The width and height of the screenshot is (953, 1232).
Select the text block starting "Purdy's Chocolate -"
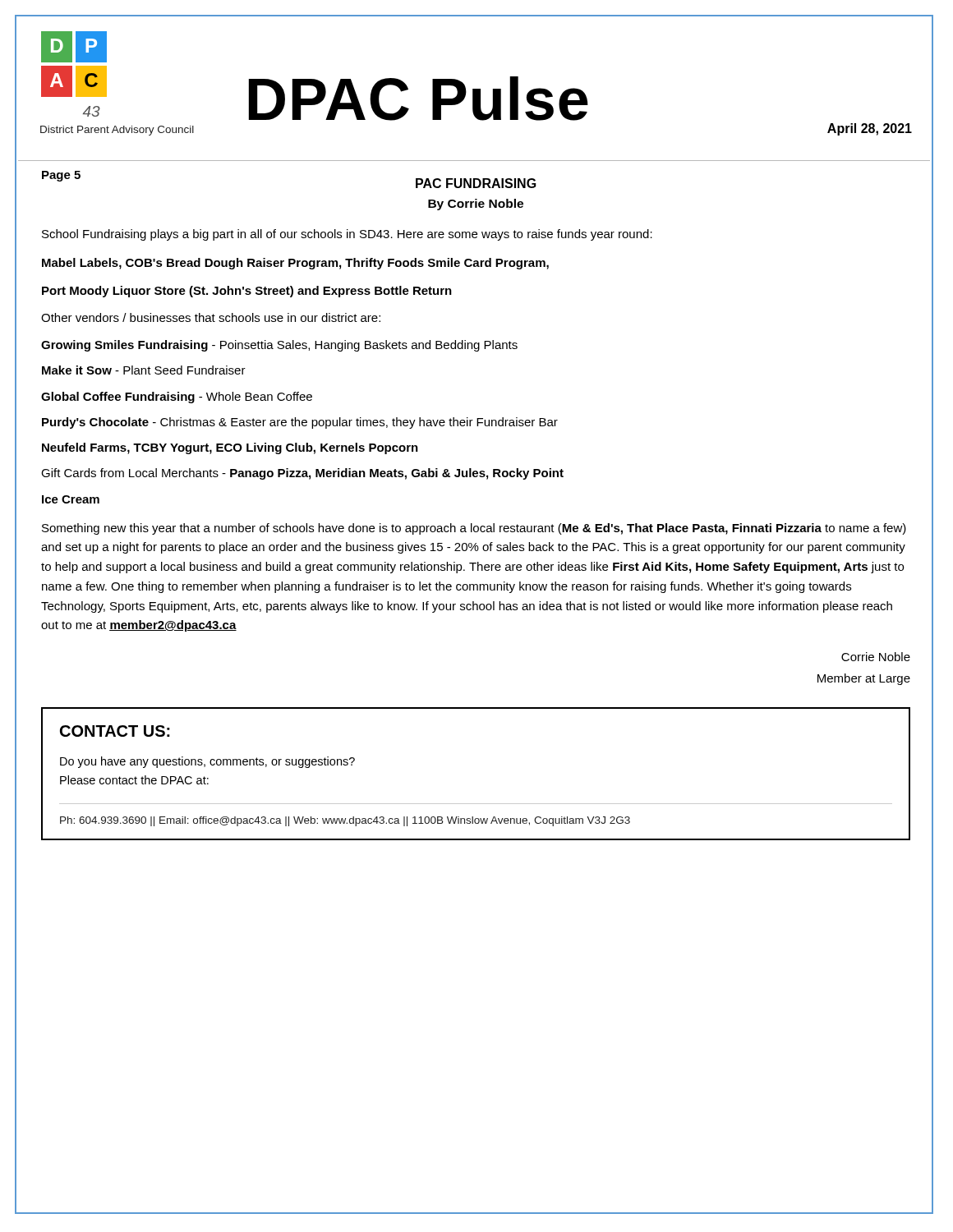[x=299, y=422]
